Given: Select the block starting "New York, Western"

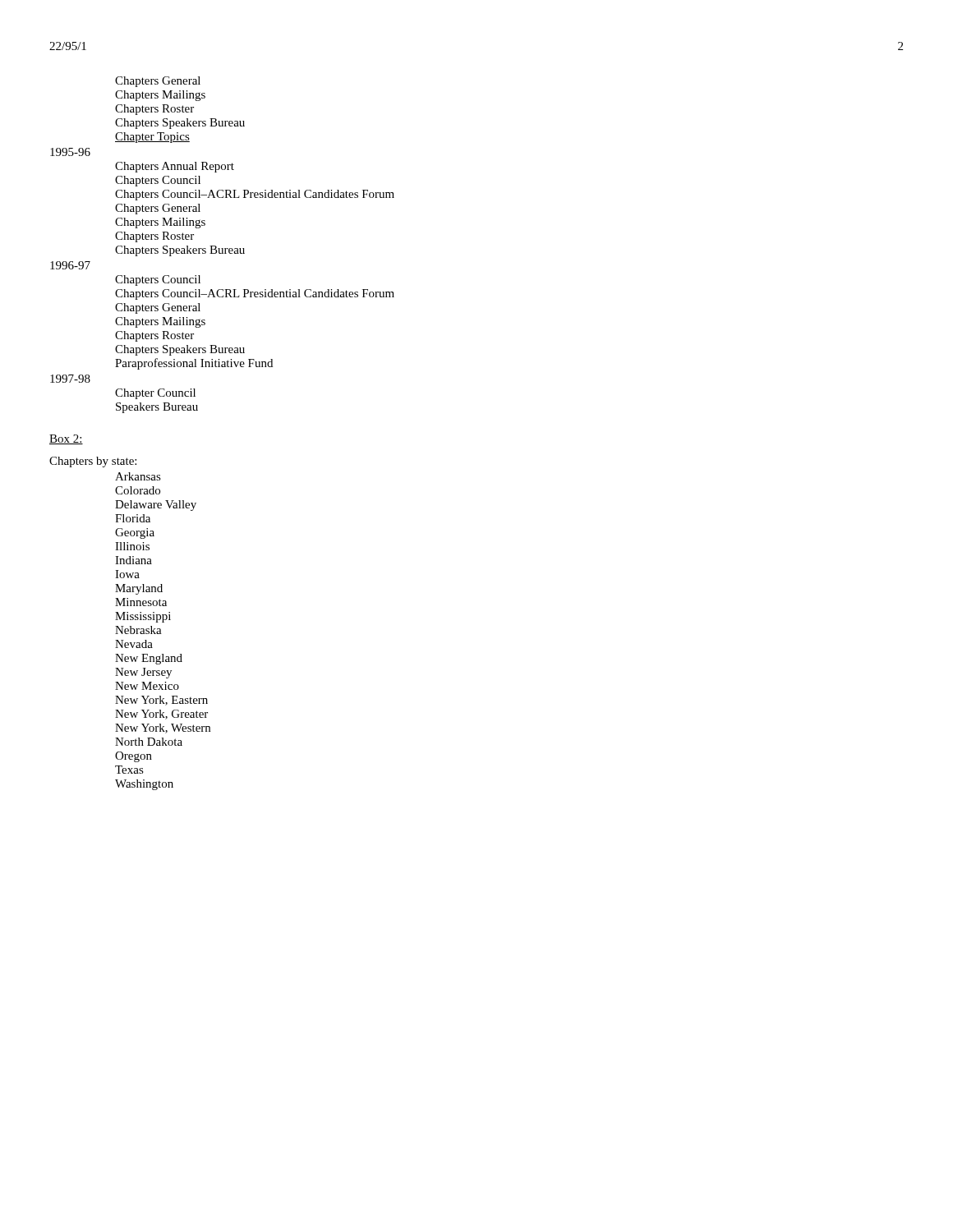Looking at the screenshot, I should (163, 728).
